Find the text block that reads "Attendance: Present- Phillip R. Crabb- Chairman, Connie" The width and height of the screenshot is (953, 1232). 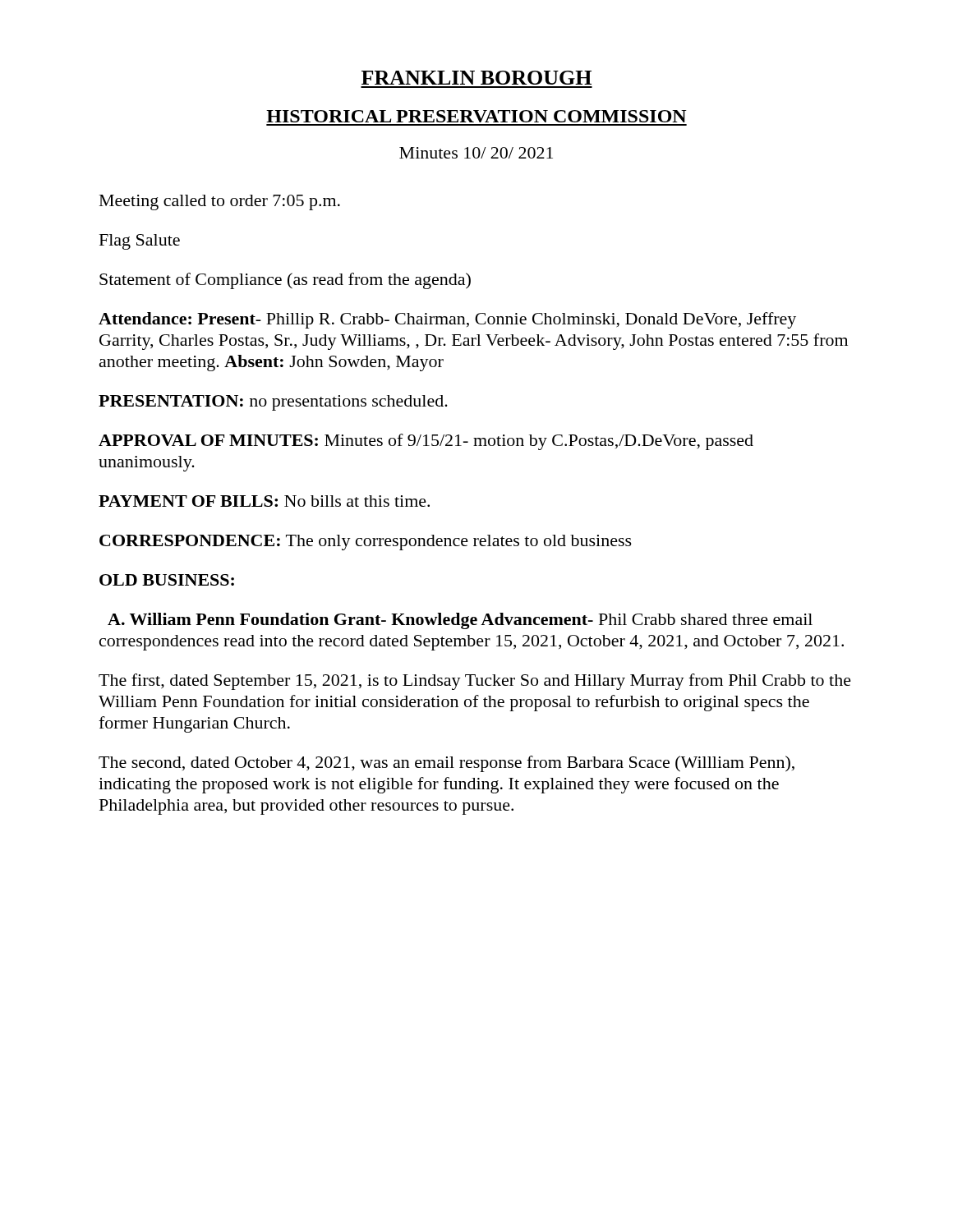[473, 340]
